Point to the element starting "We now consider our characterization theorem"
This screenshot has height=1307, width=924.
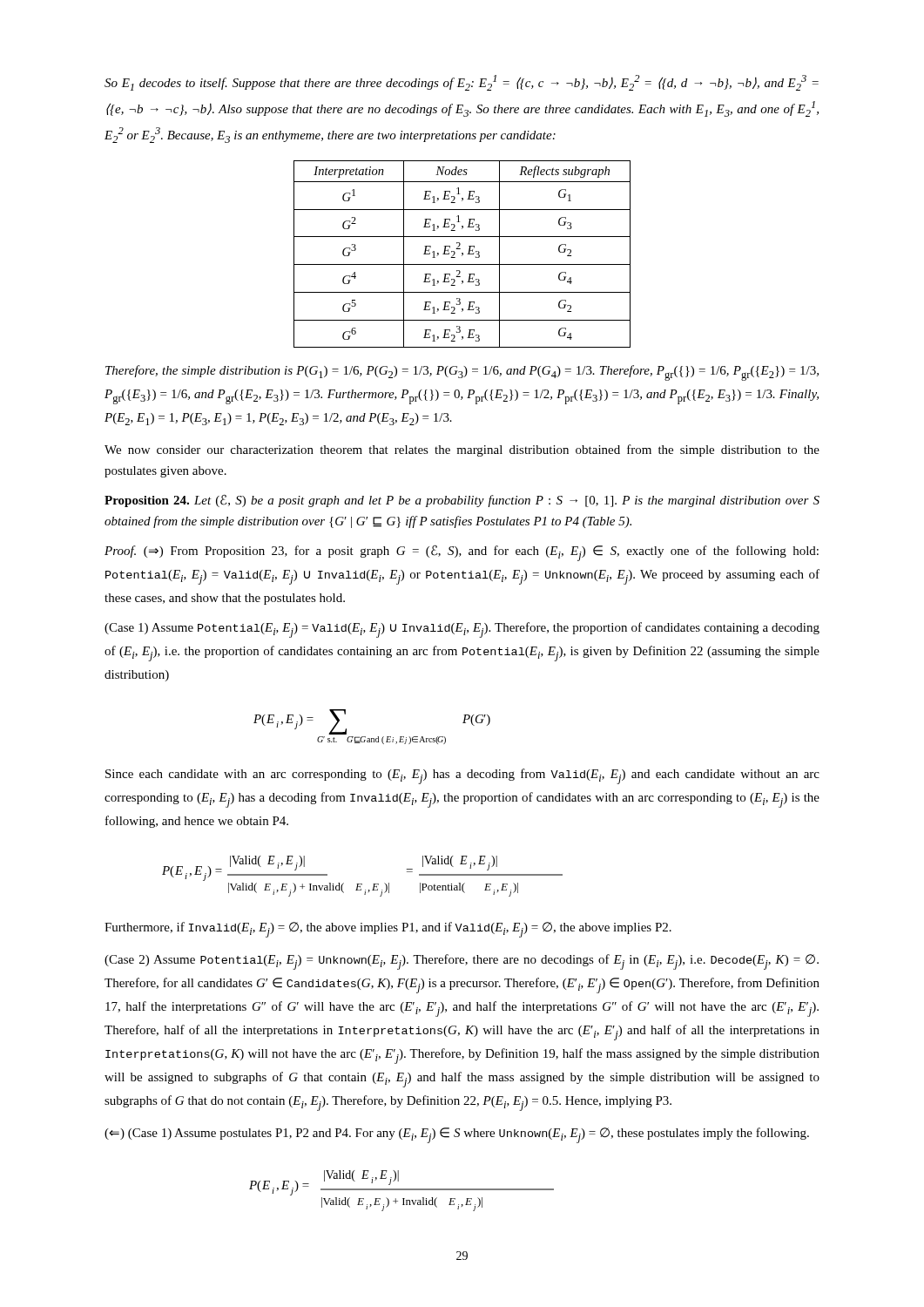tap(462, 460)
